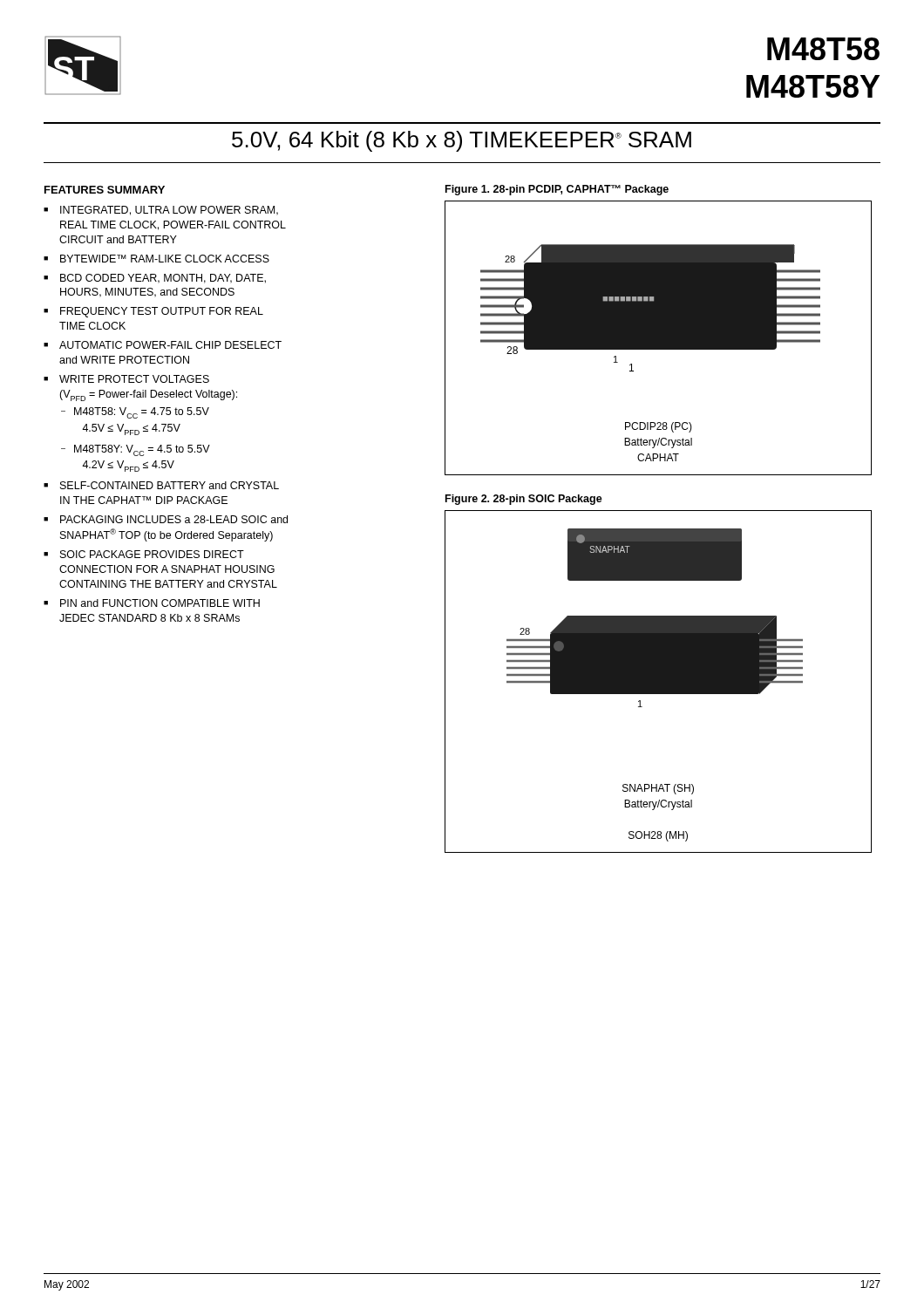Click on the list item that says "WRITE PROTECT VOLTAGES (VPFD ="
924x1308 pixels.
pos(134,379)
